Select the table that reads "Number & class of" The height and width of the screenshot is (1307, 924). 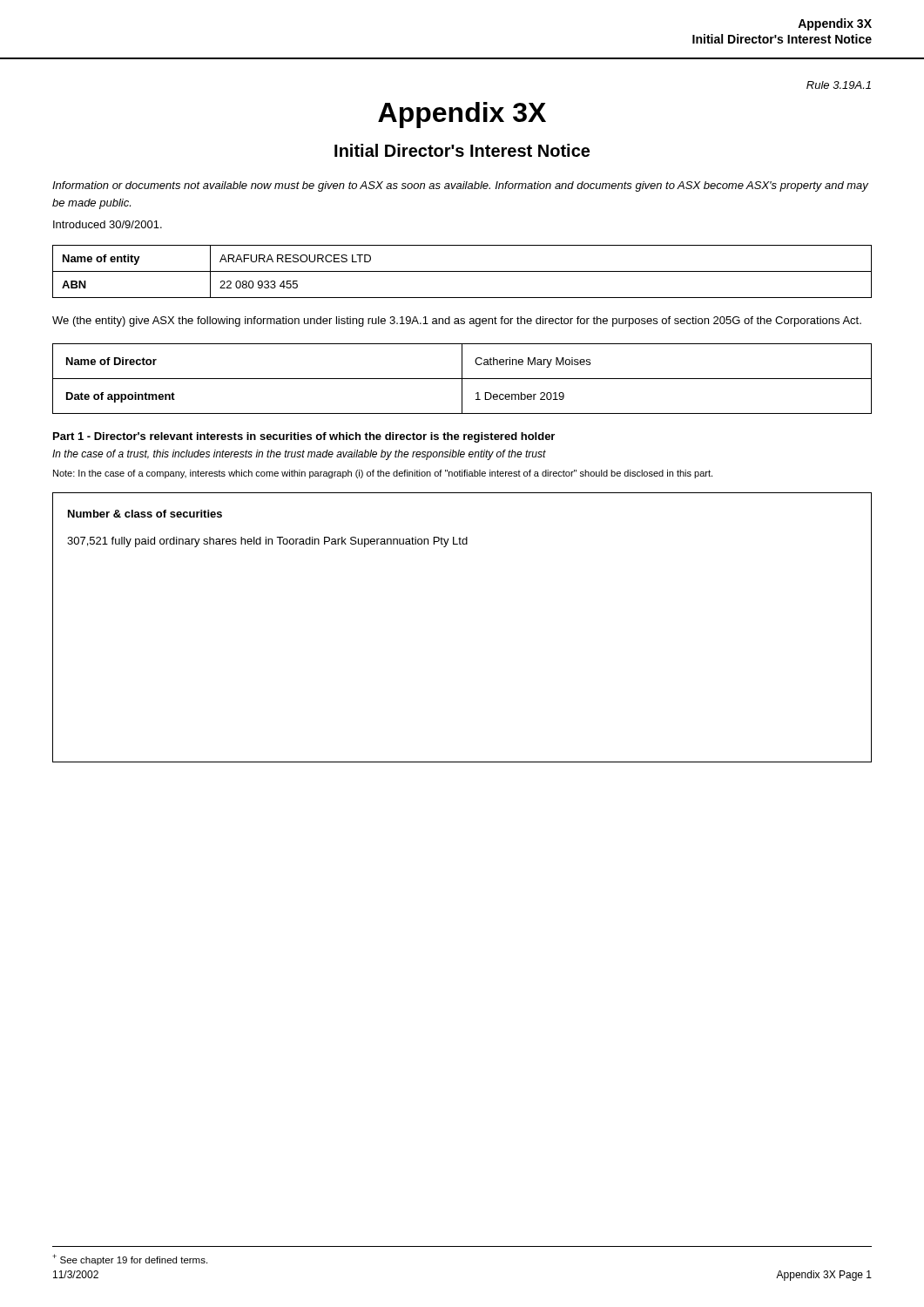462,627
